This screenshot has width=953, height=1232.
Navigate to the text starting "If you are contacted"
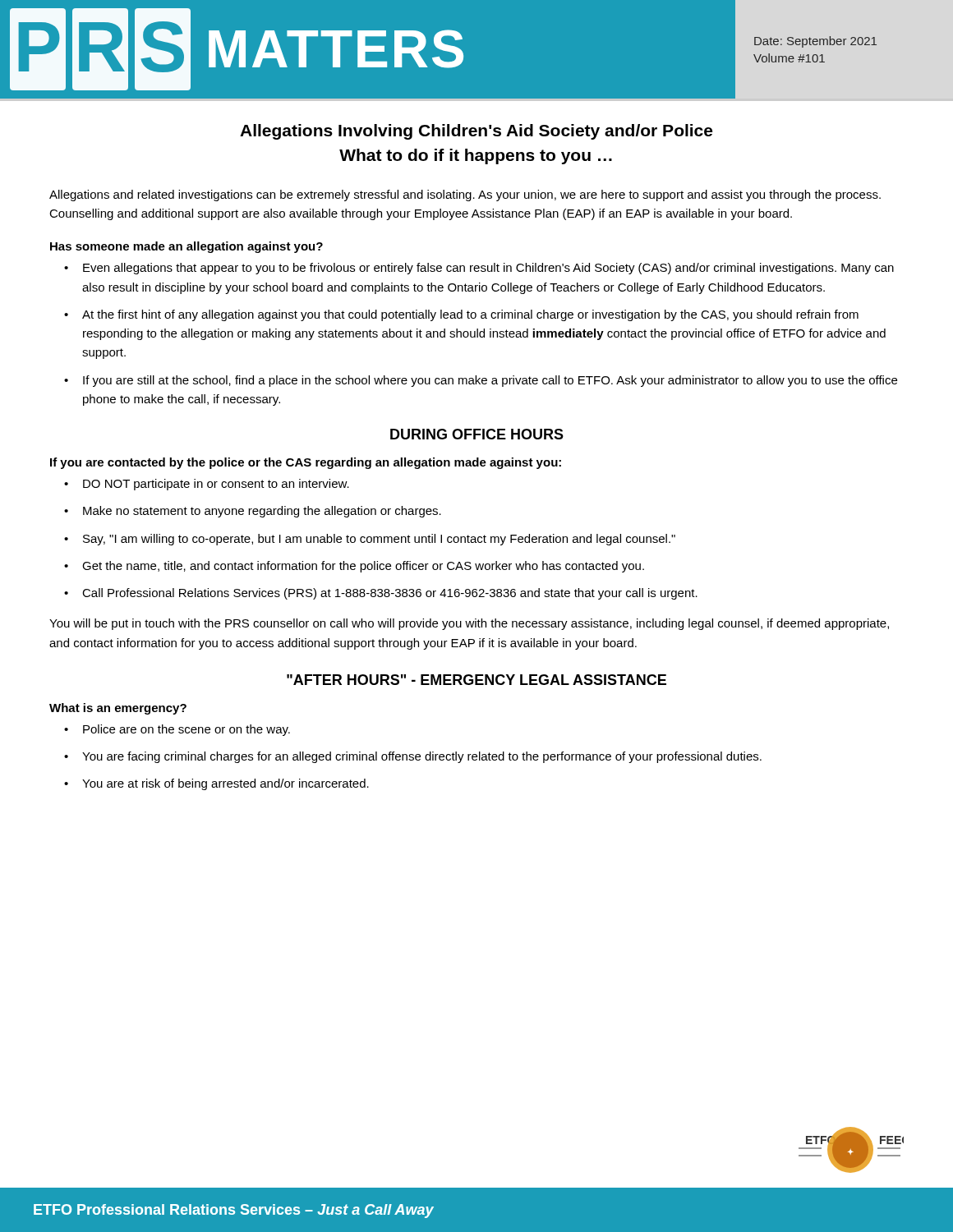(x=306, y=462)
